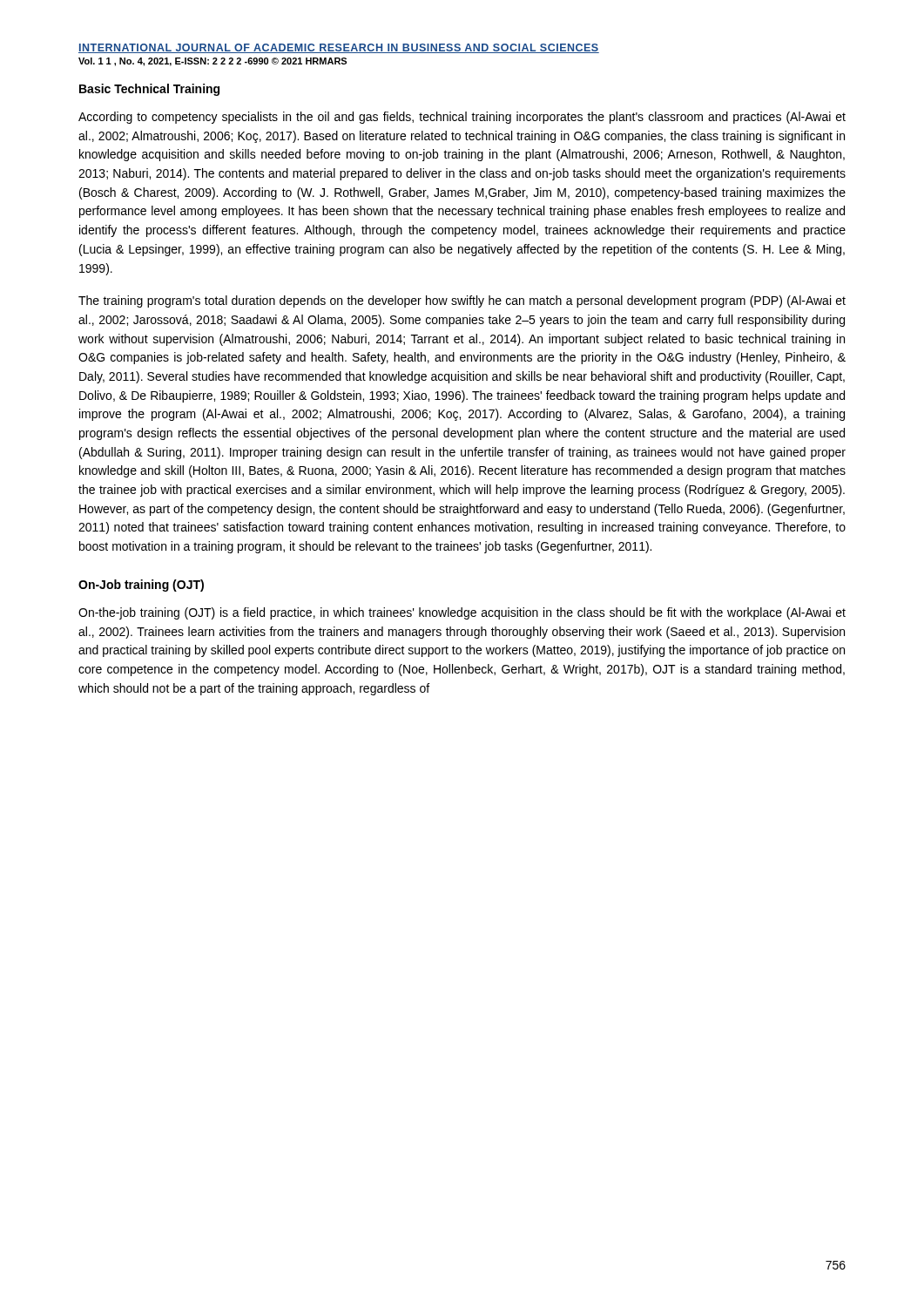Point to the text block starting "The training program's total duration depends on the"
Screen dimensions: 1307x924
462,424
